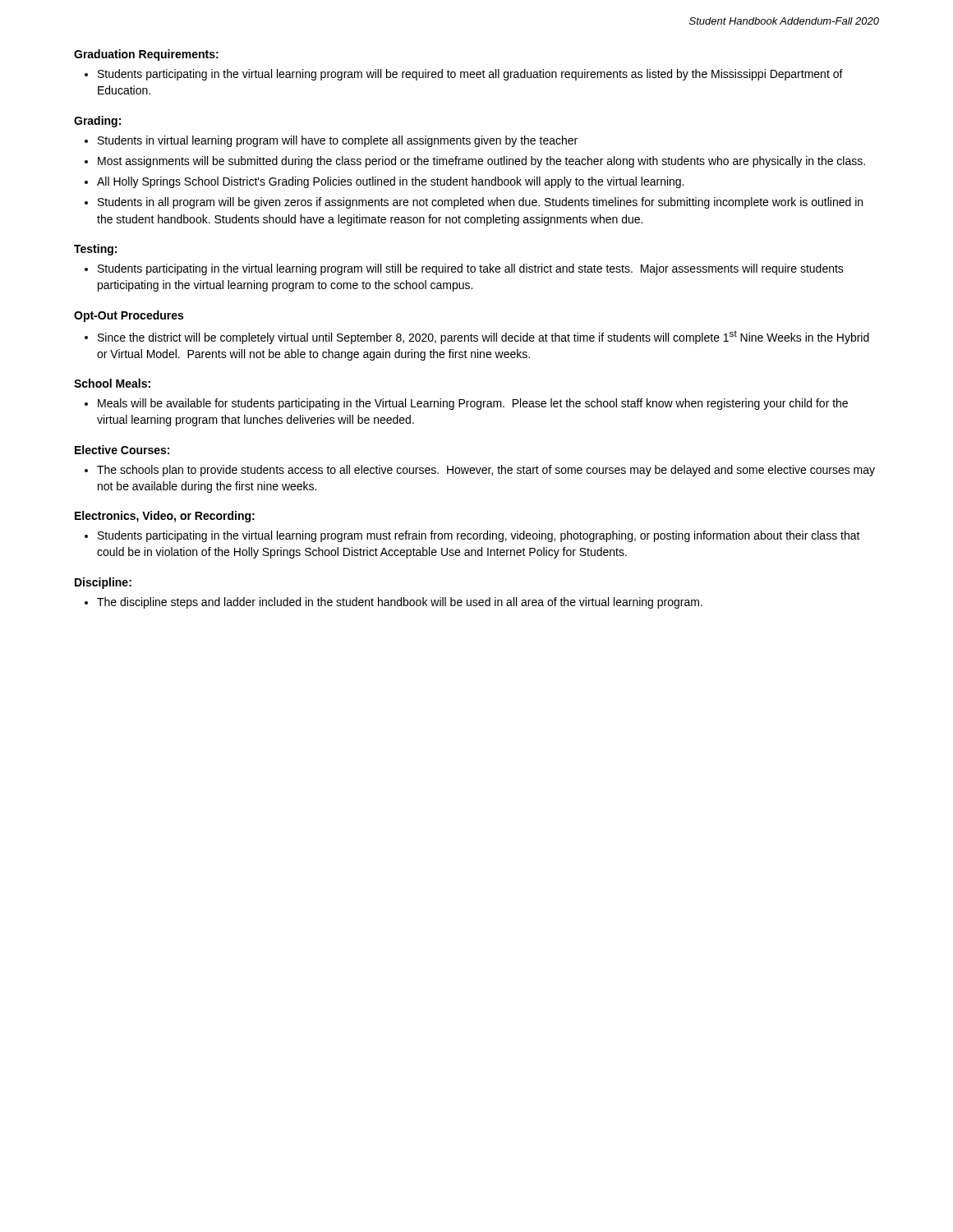953x1232 pixels.
Task: Select the section header with the text "Electronics, Video, or Recording:"
Action: (165, 516)
